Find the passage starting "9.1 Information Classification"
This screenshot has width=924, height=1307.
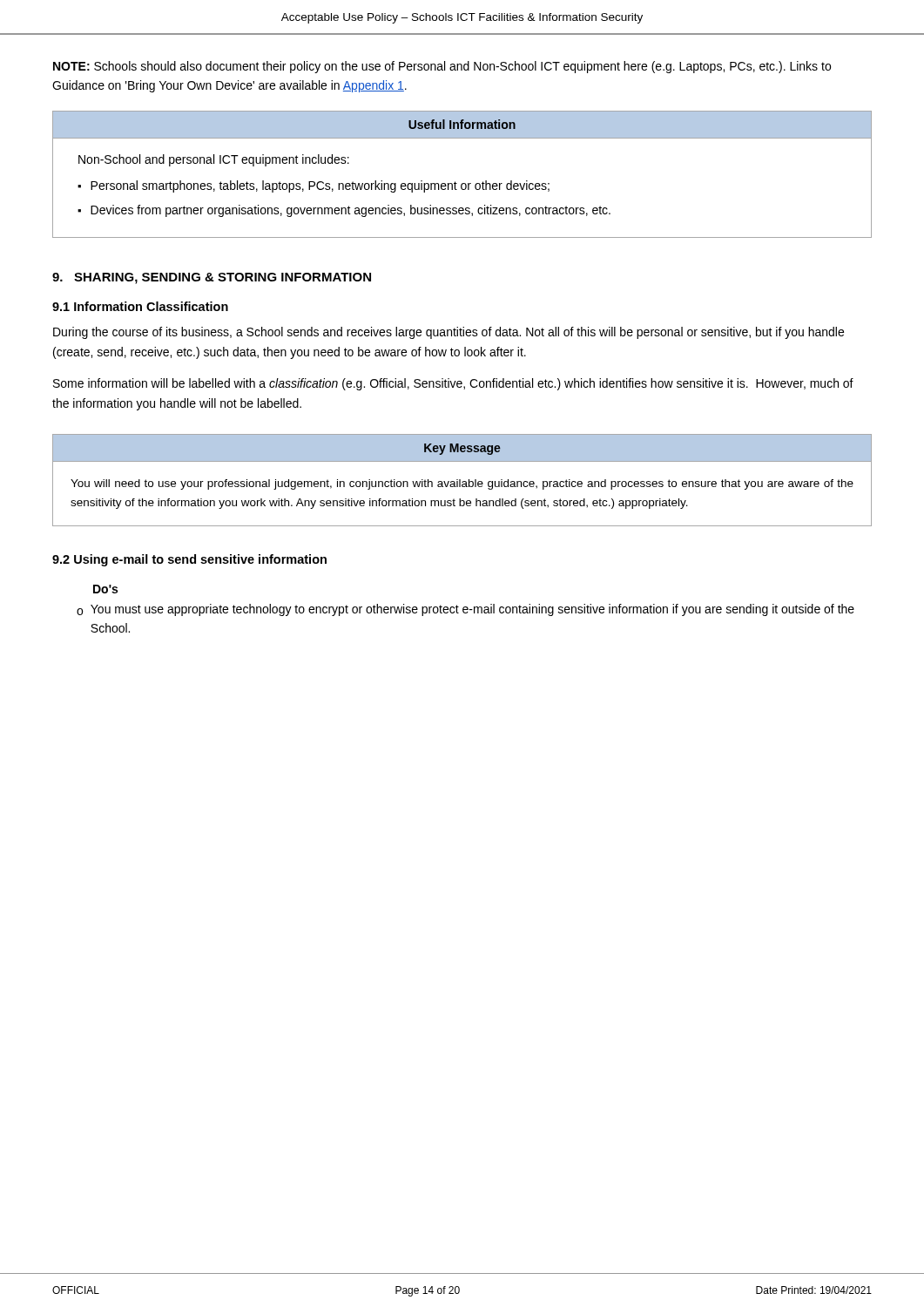tap(140, 307)
